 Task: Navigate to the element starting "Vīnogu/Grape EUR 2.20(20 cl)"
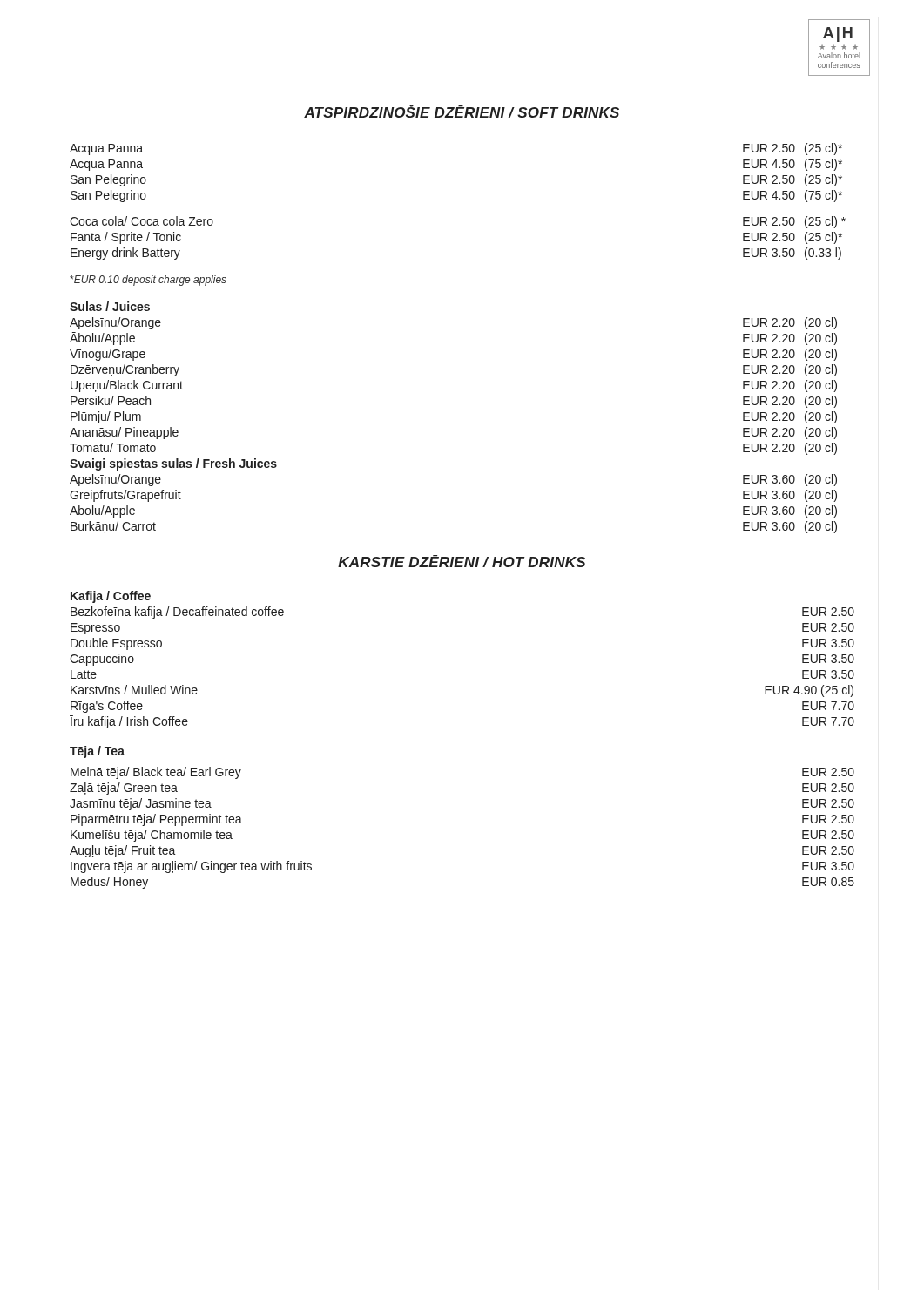click(x=107, y=354)
